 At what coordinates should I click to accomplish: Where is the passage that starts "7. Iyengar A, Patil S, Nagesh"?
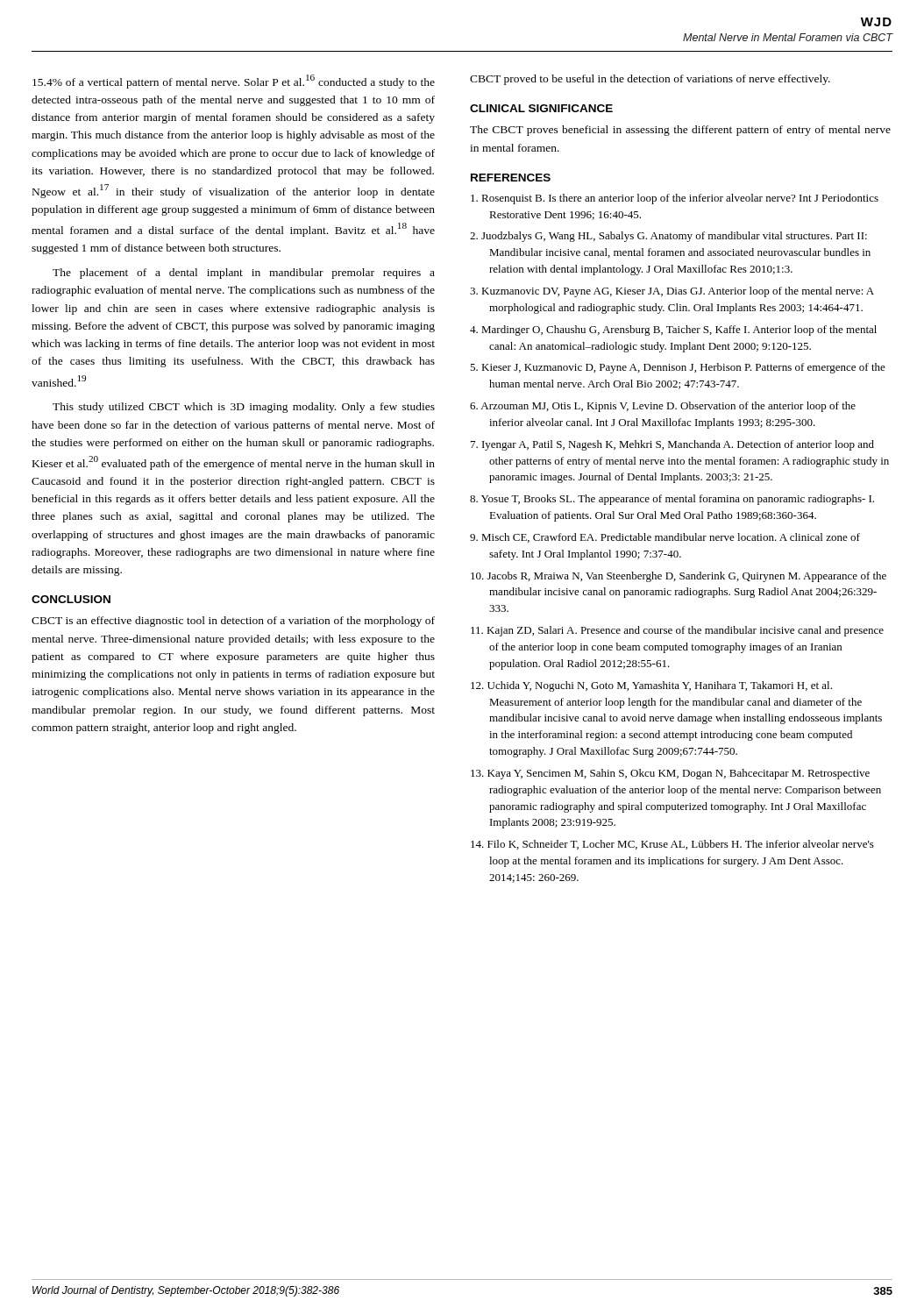click(680, 461)
